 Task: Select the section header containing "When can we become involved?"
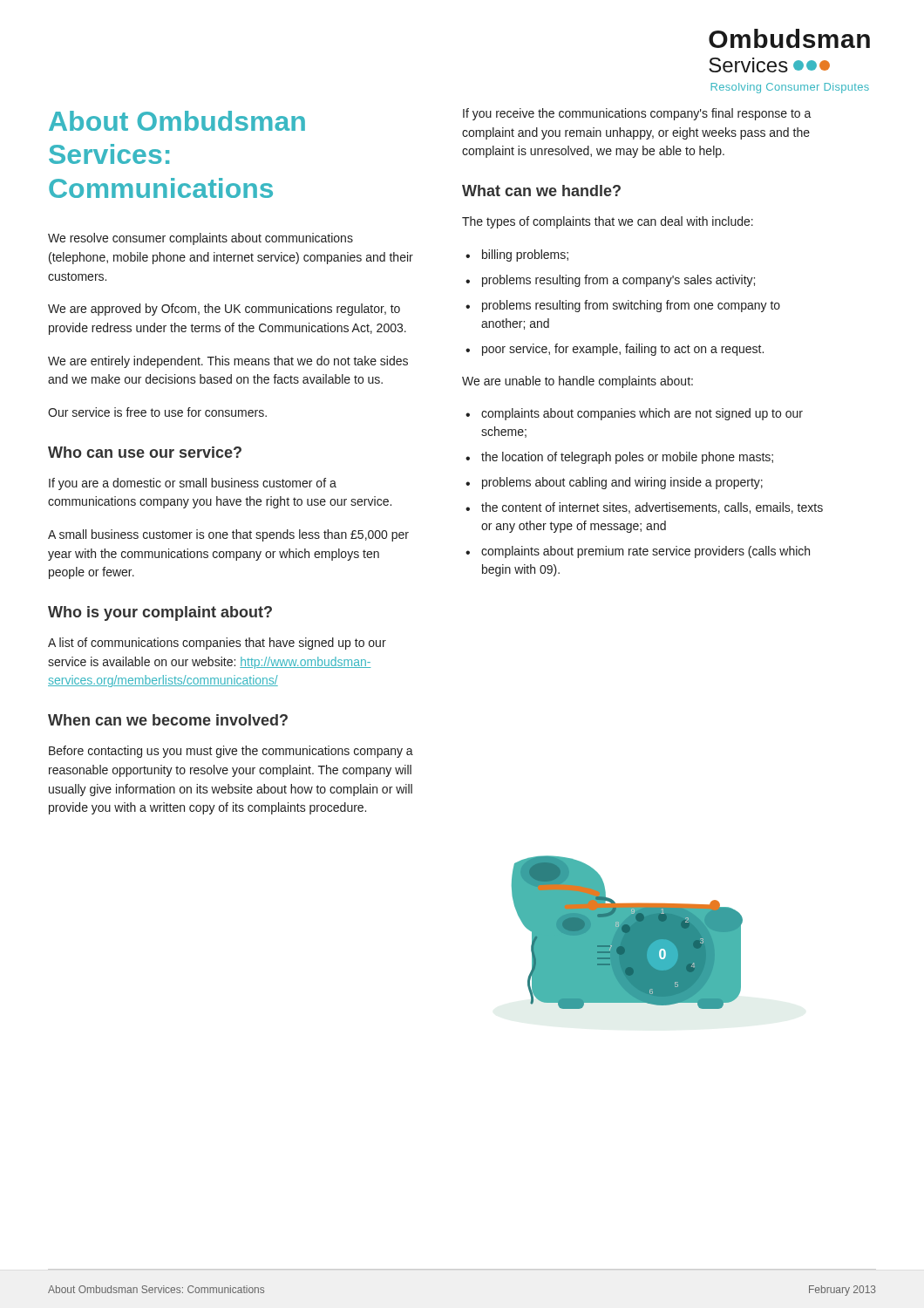168,720
